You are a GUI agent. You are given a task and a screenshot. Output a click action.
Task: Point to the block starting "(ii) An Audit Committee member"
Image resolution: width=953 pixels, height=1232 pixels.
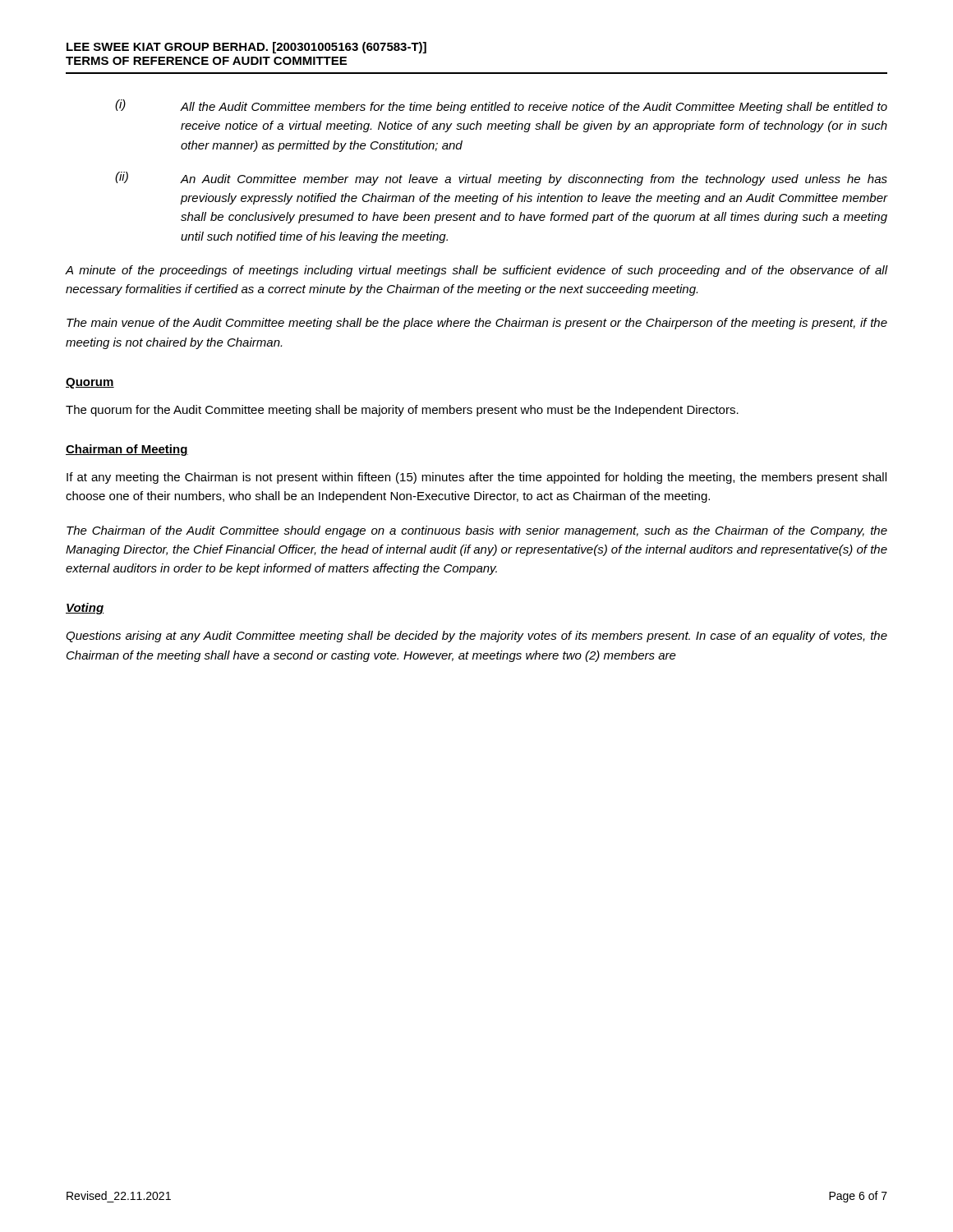tap(501, 207)
